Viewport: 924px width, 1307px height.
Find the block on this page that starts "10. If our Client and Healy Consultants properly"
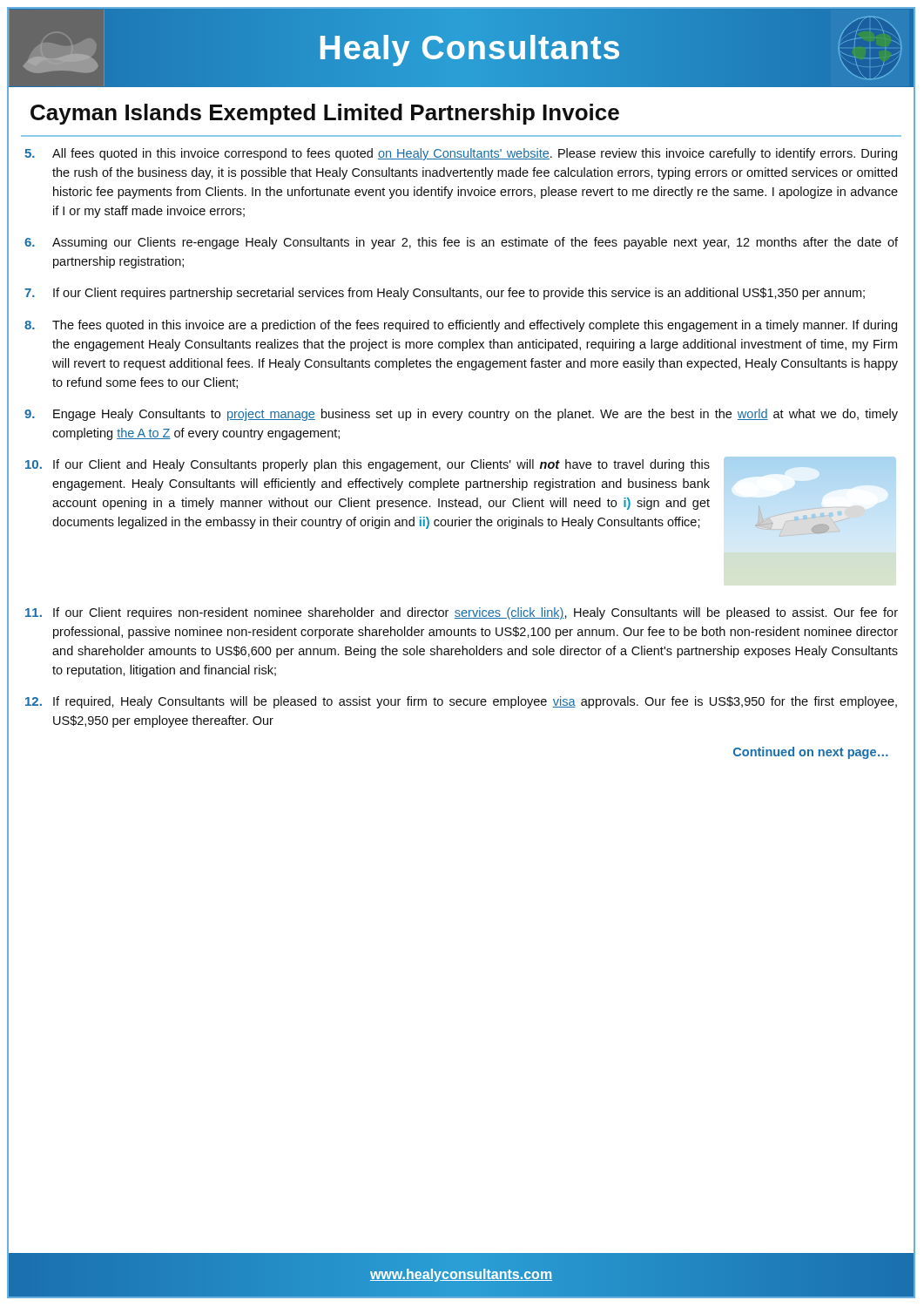pyautogui.click(x=461, y=523)
